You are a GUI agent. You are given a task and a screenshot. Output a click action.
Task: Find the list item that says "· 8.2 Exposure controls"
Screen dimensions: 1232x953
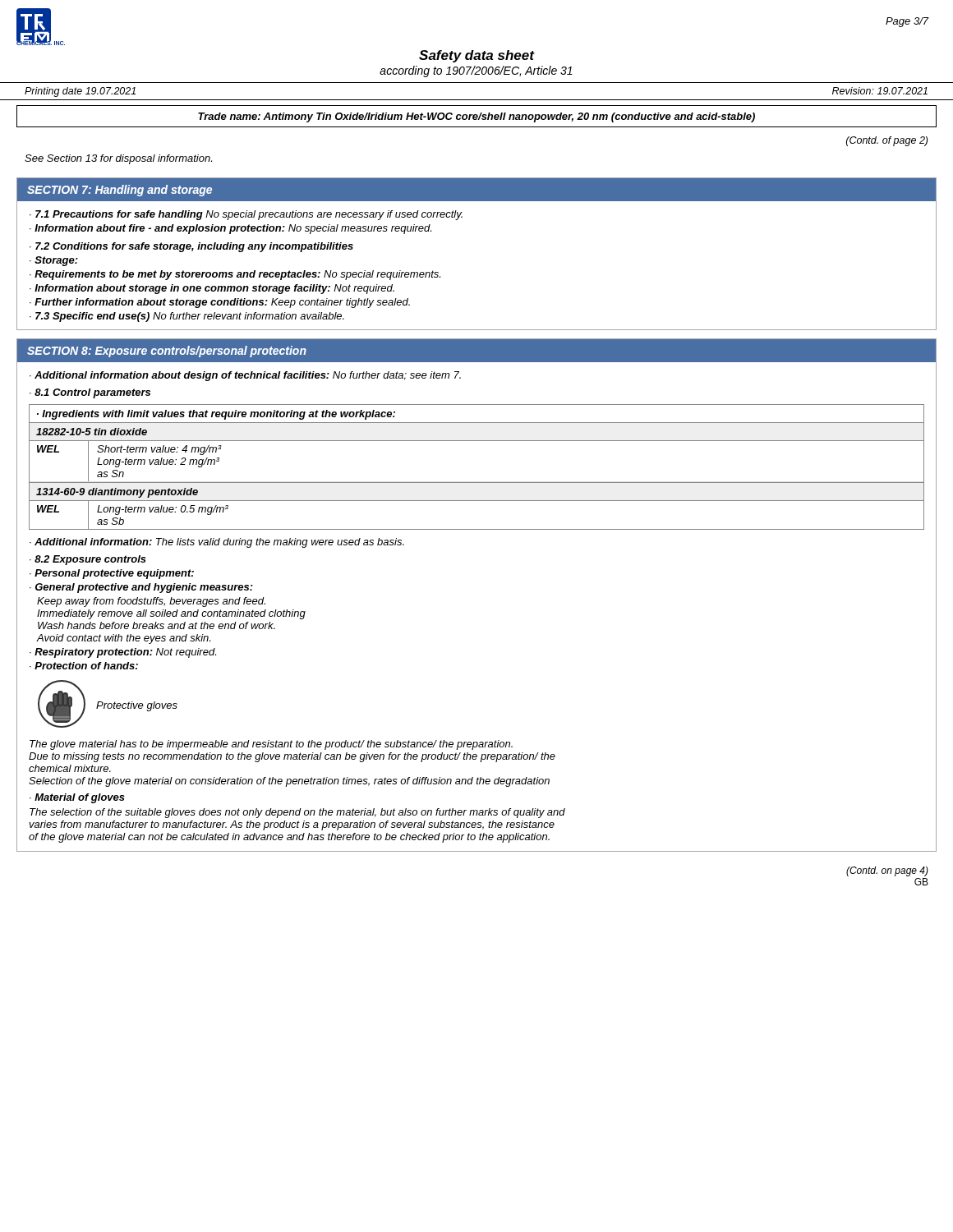click(x=88, y=559)
